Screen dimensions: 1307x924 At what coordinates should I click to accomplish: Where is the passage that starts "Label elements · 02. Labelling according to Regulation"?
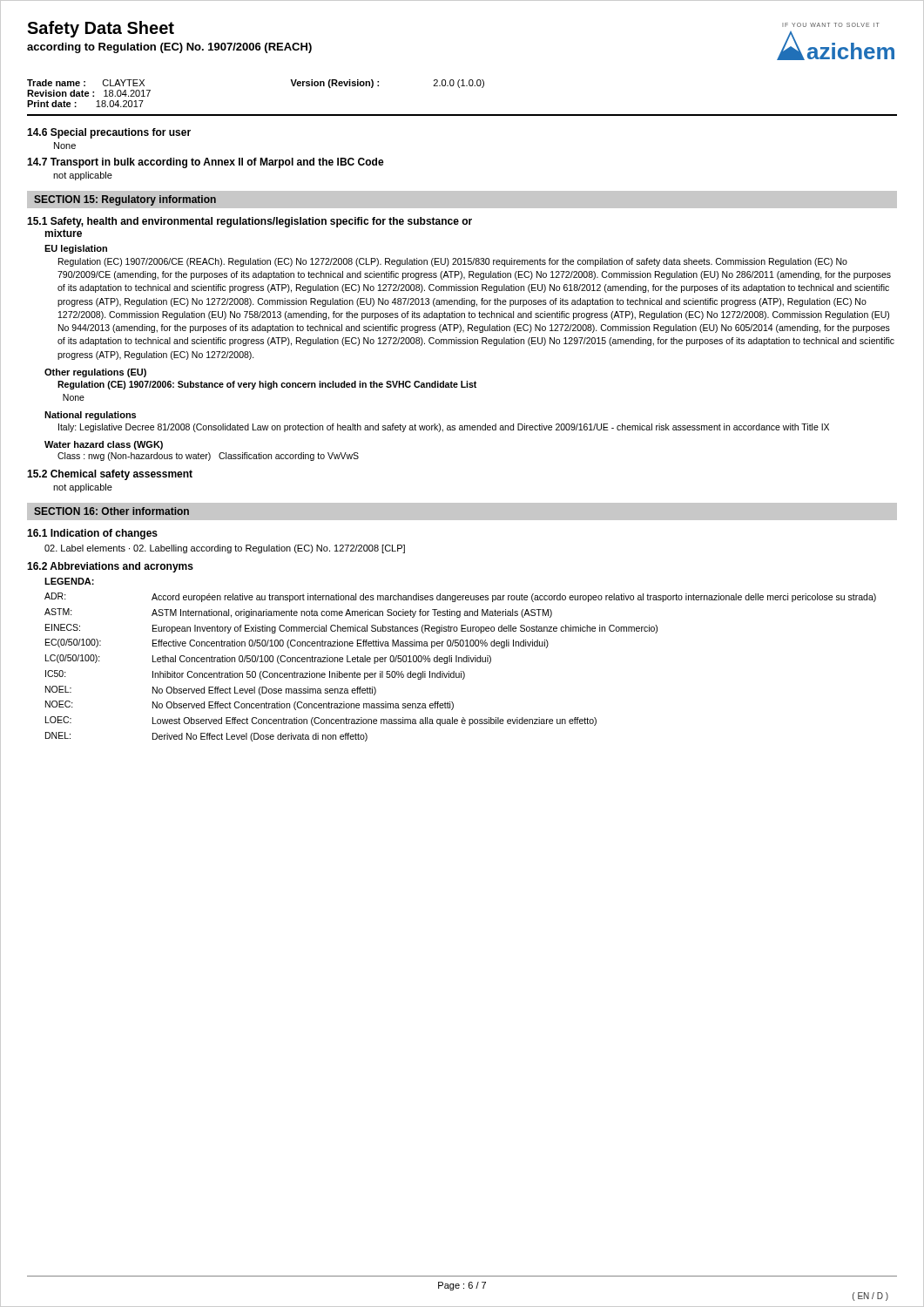click(x=225, y=548)
